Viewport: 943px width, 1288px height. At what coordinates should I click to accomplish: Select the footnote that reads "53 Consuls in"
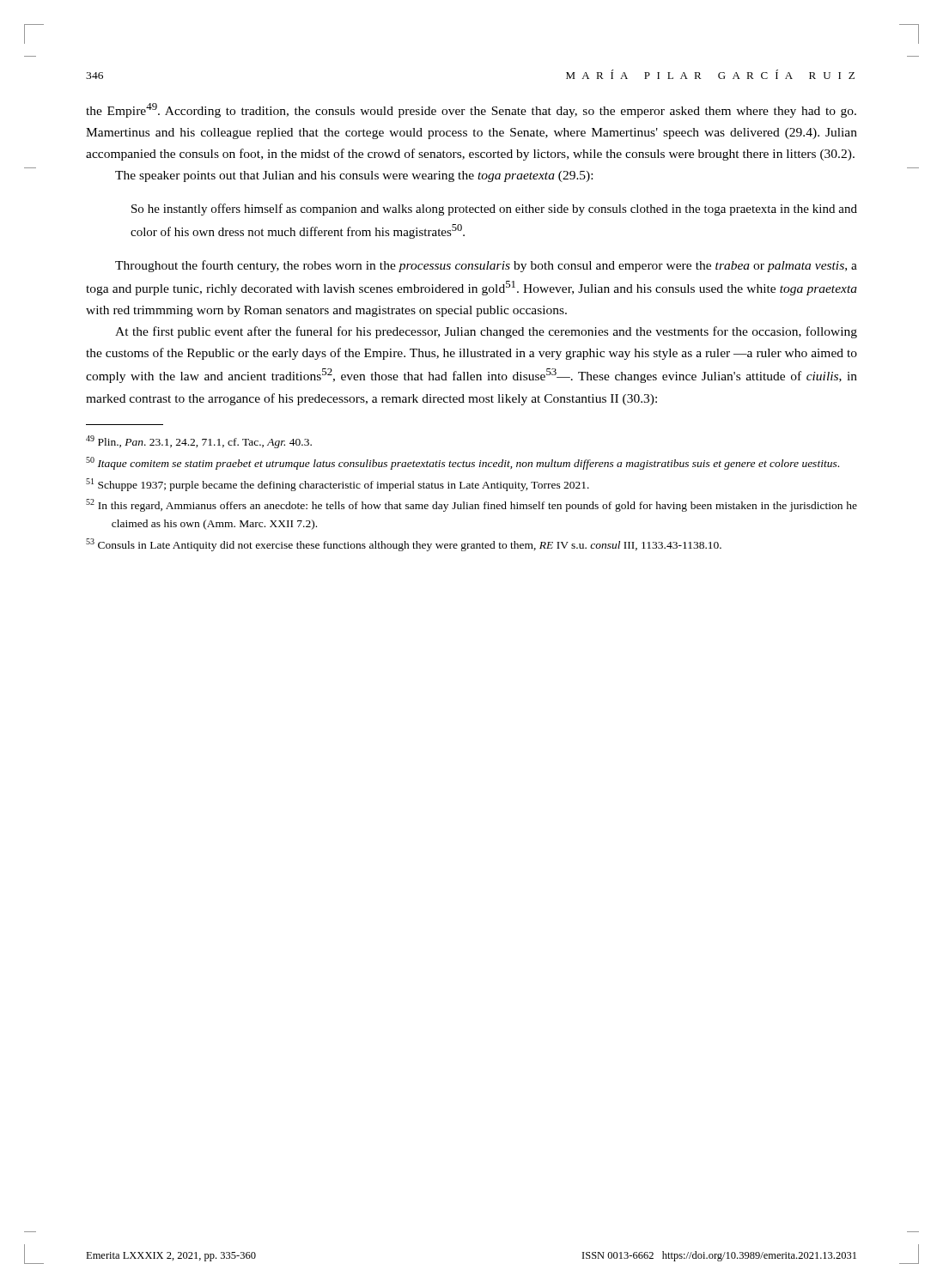click(404, 544)
